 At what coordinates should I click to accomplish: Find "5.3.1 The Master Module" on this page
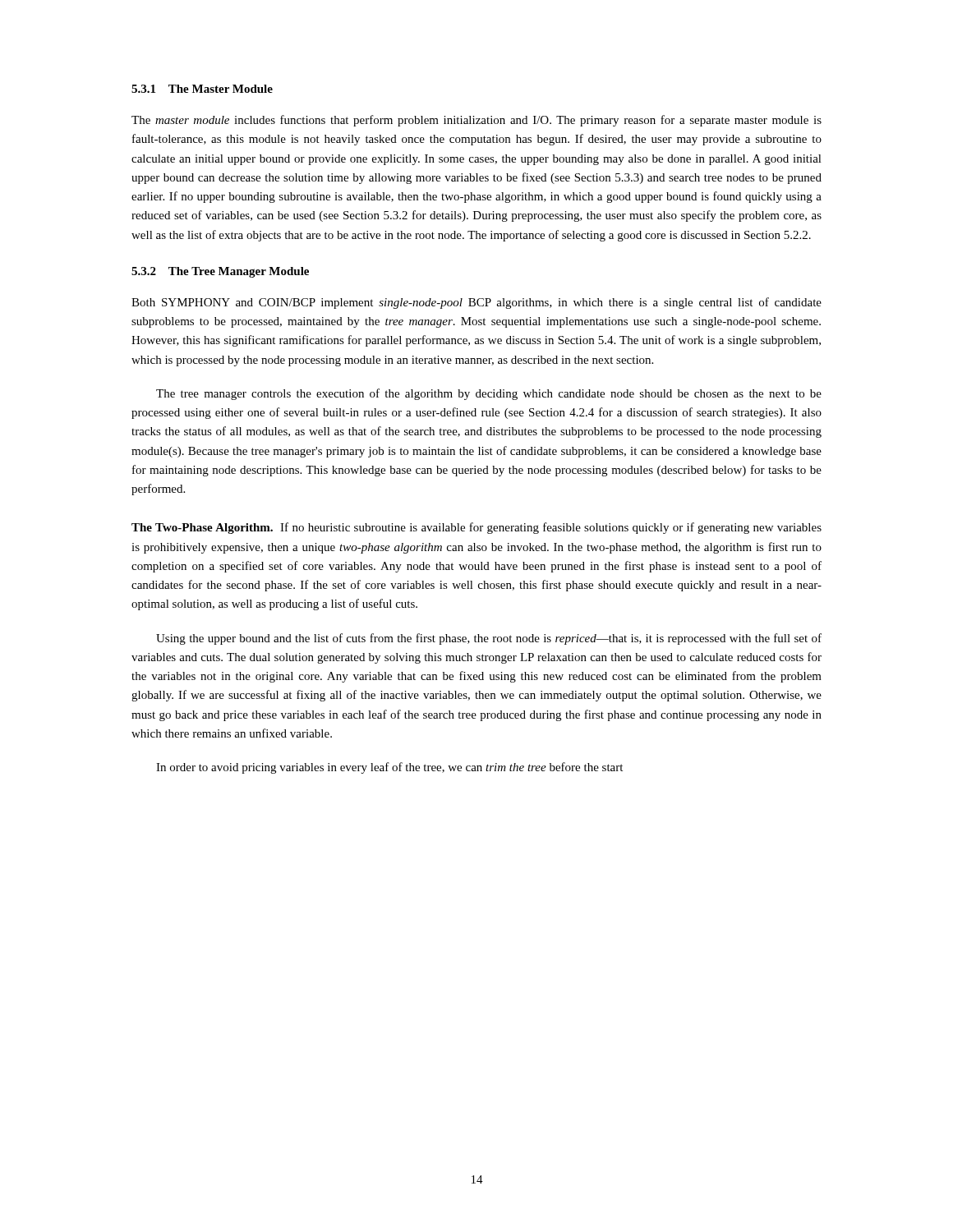pyautogui.click(x=202, y=89)
